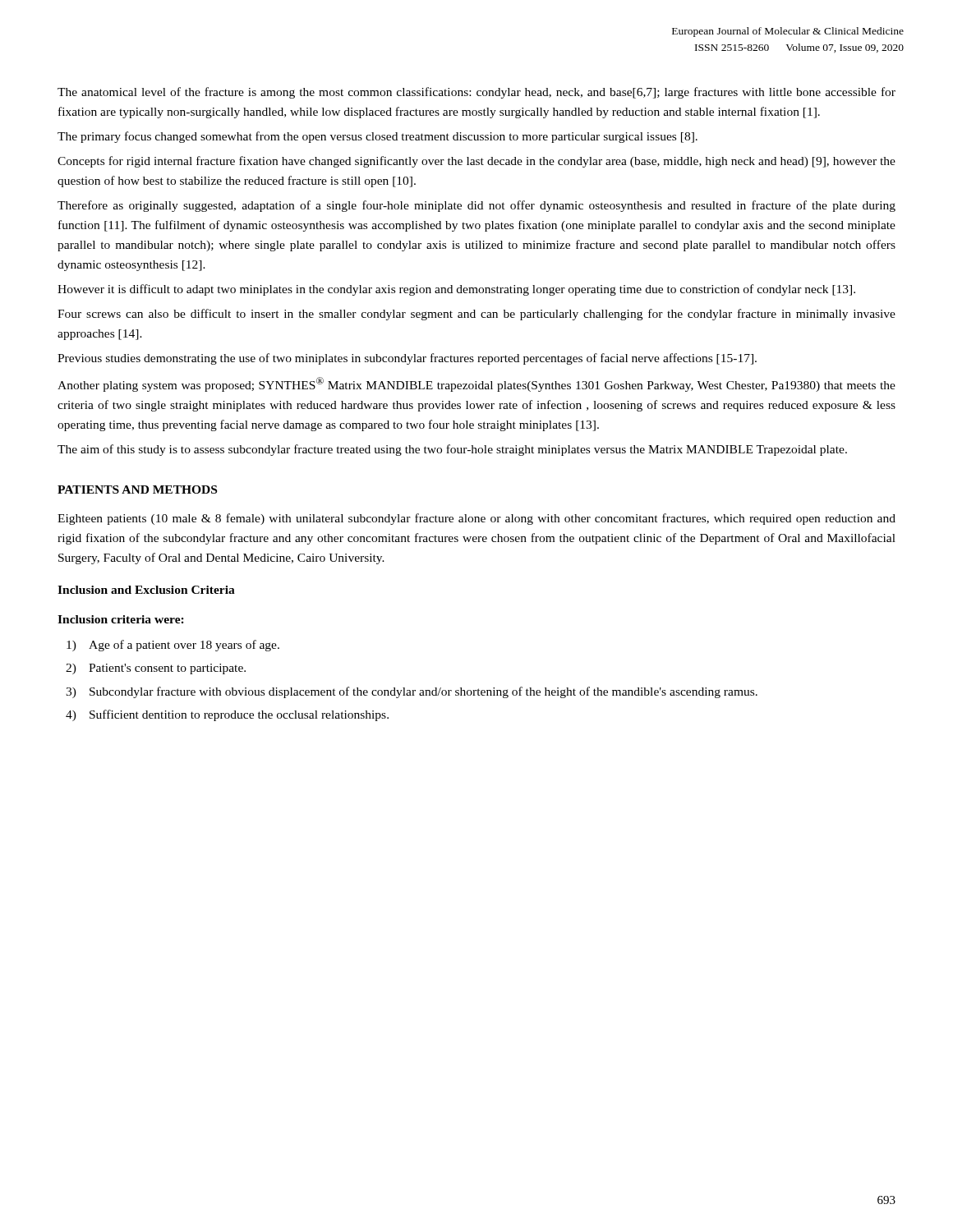Find the region starting "Inclusion criteria were:"
This screenshot has height=1232, width=953.
[x=121, y=619]
